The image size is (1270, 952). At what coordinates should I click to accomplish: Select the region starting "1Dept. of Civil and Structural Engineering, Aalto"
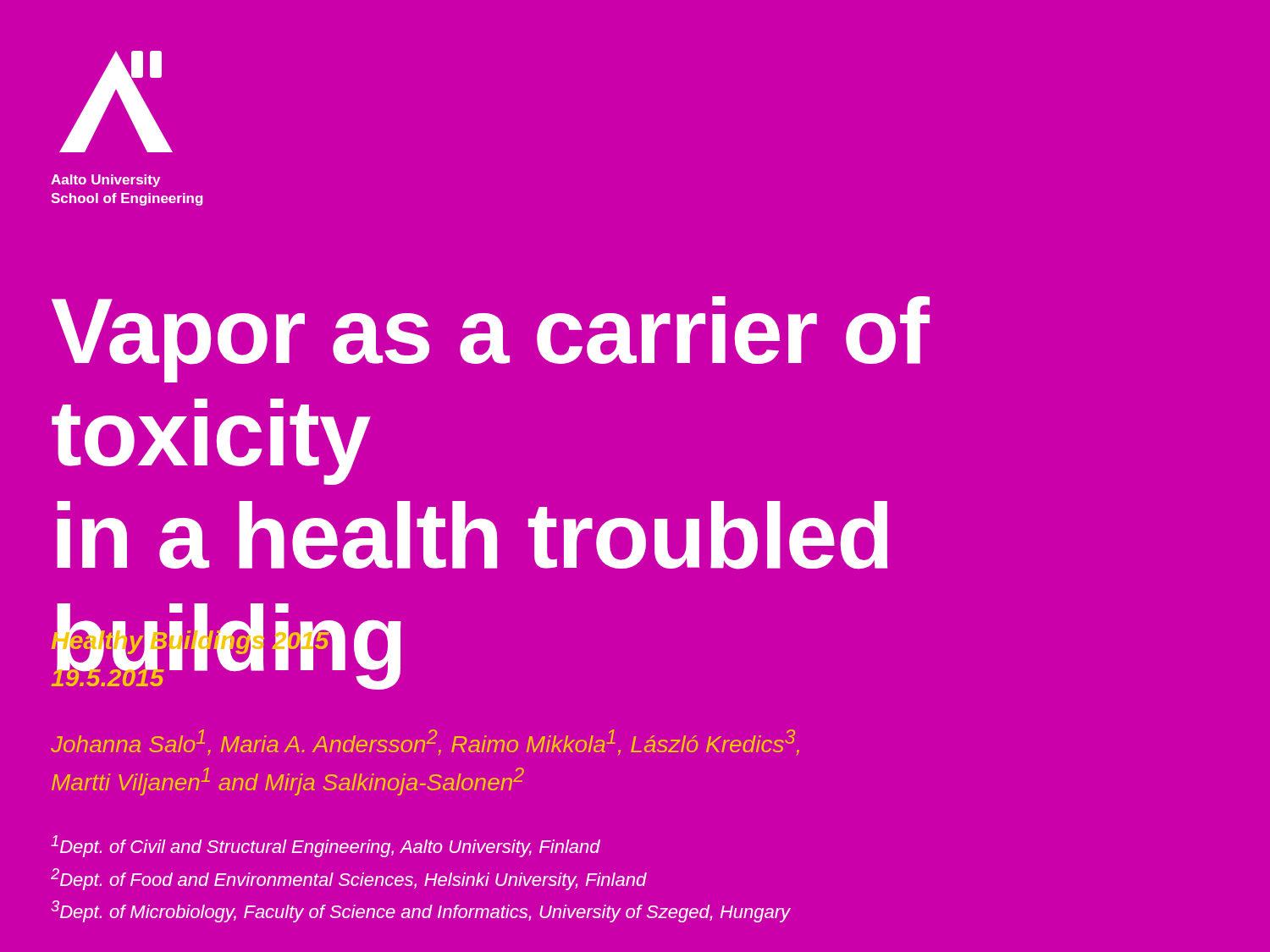635,878
